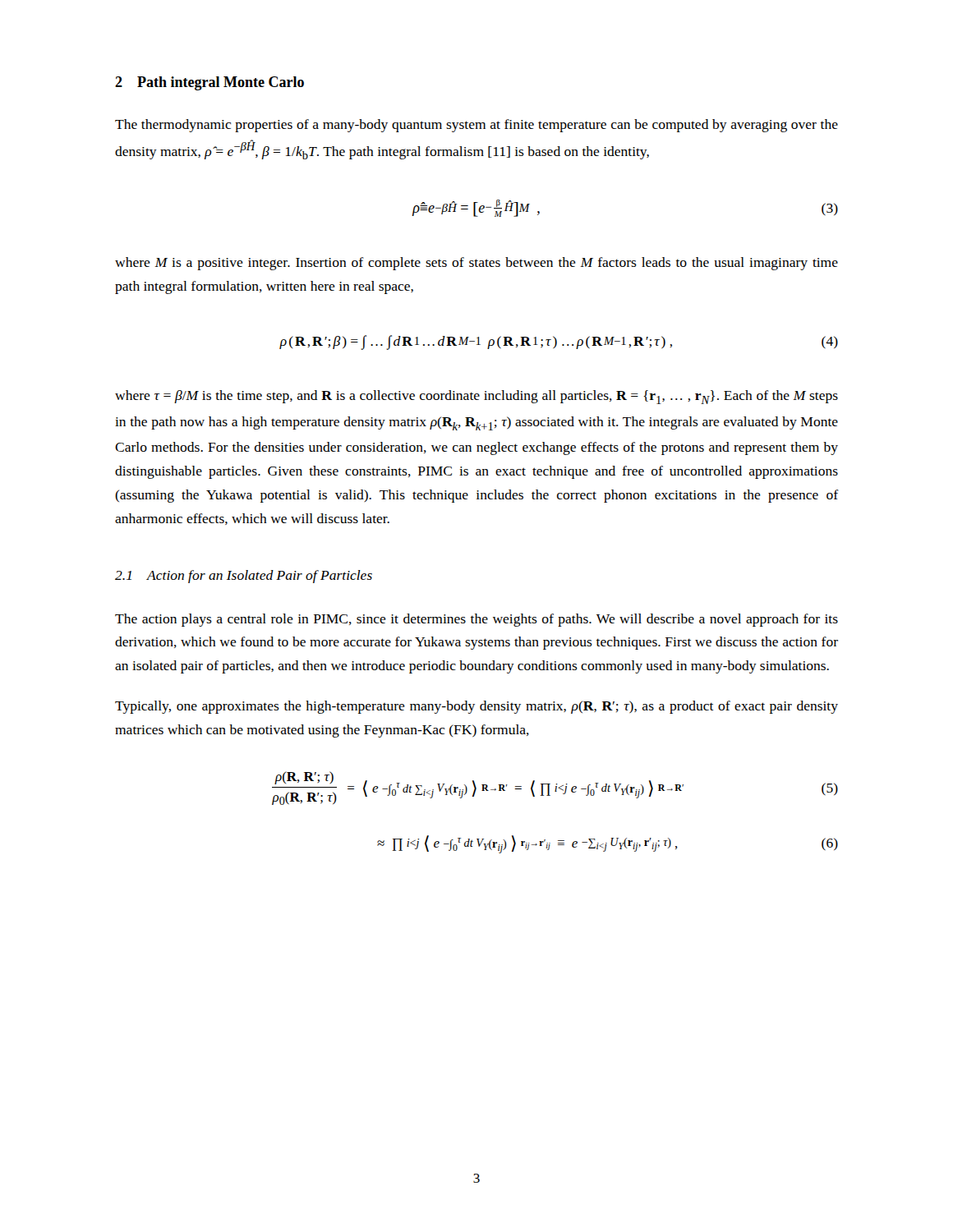
Task: Locate the formula containing "ρ̂ ≡ e−βĤ"
Action: (x=476, y=208)
